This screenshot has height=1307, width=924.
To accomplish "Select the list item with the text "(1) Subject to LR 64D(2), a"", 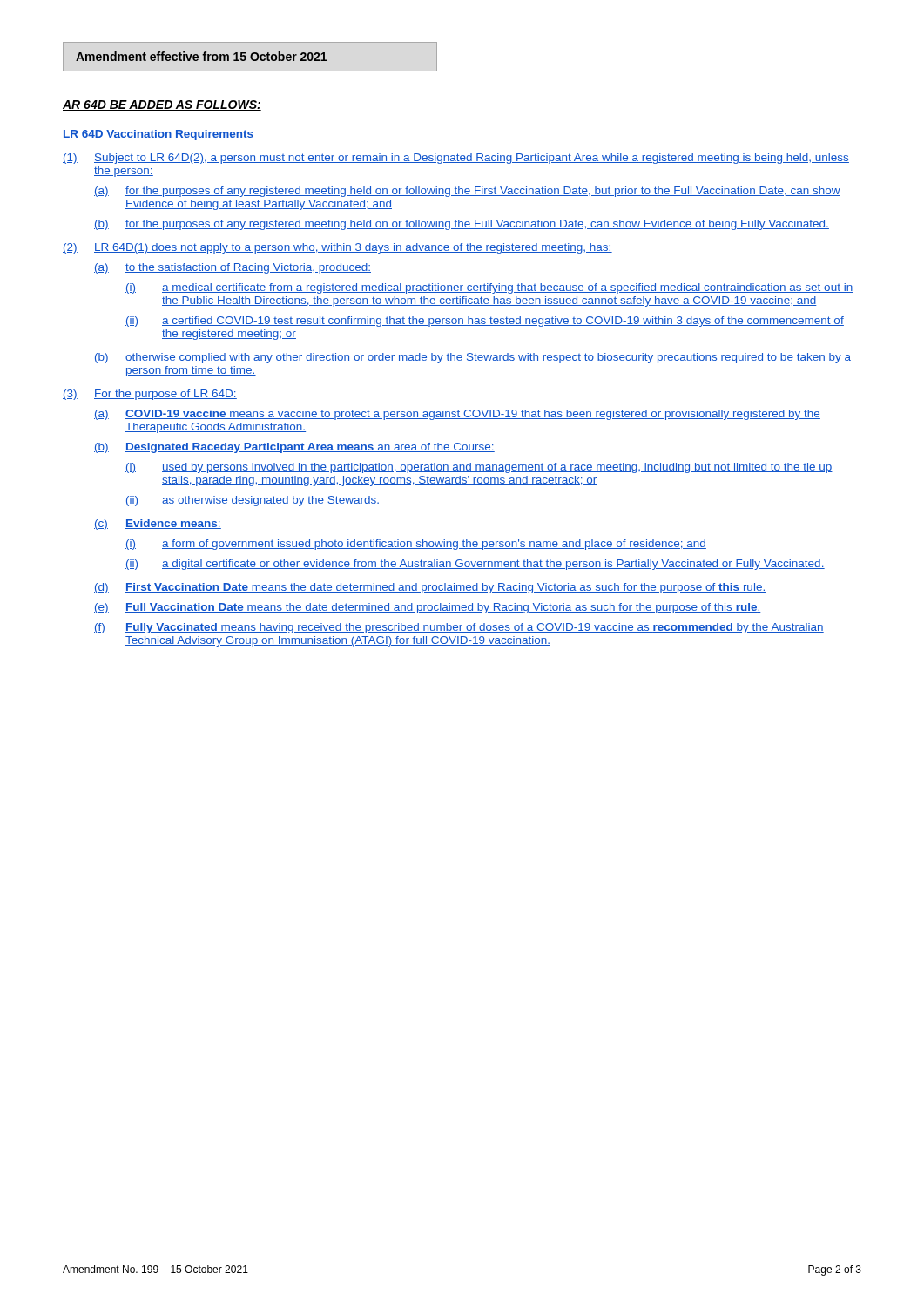I will coord(462,164).
